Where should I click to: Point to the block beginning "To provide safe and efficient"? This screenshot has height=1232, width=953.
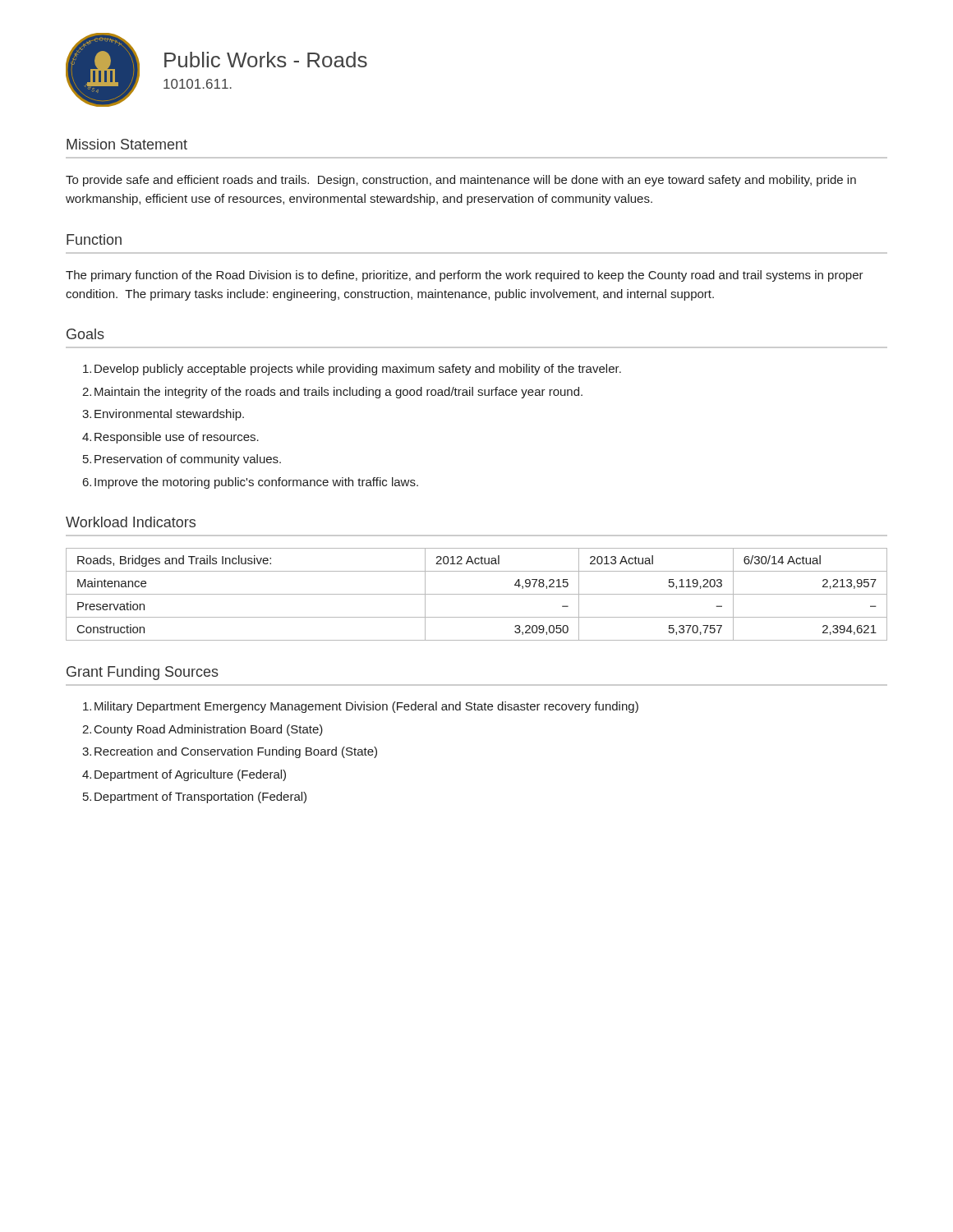(461, 189)
